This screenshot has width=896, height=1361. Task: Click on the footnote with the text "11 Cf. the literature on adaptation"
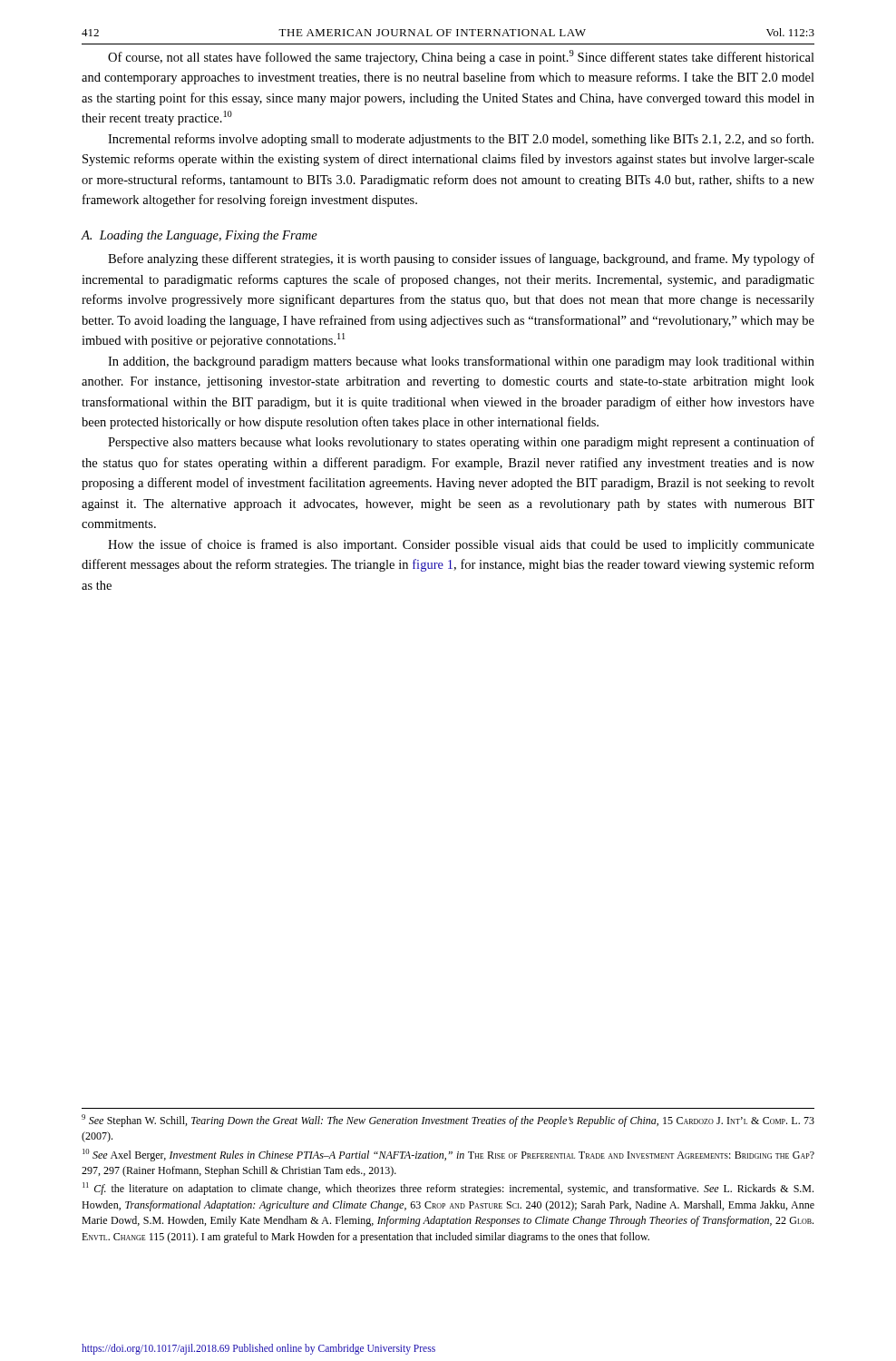[448, 1213]
